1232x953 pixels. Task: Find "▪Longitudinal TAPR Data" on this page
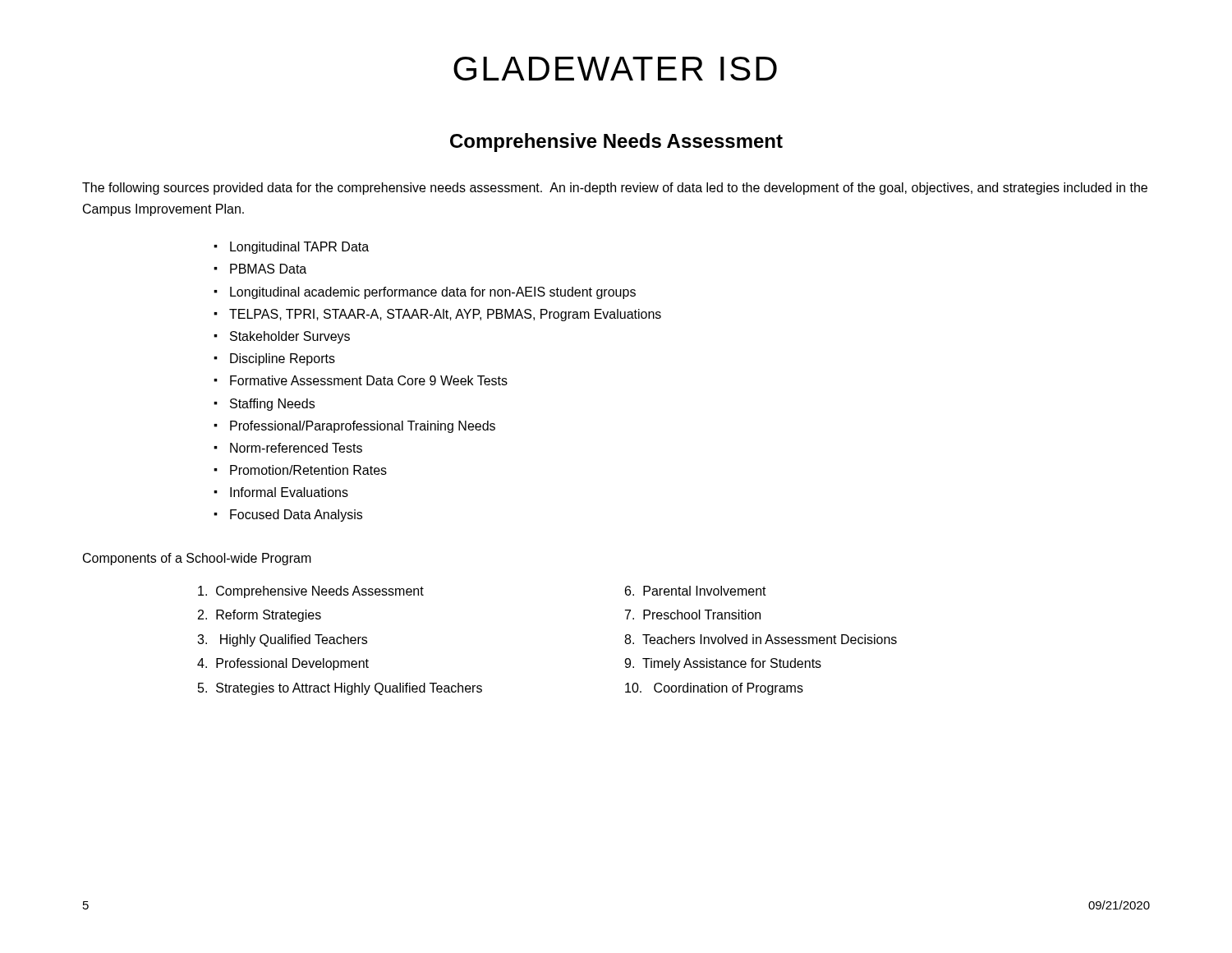click(291, 247)
